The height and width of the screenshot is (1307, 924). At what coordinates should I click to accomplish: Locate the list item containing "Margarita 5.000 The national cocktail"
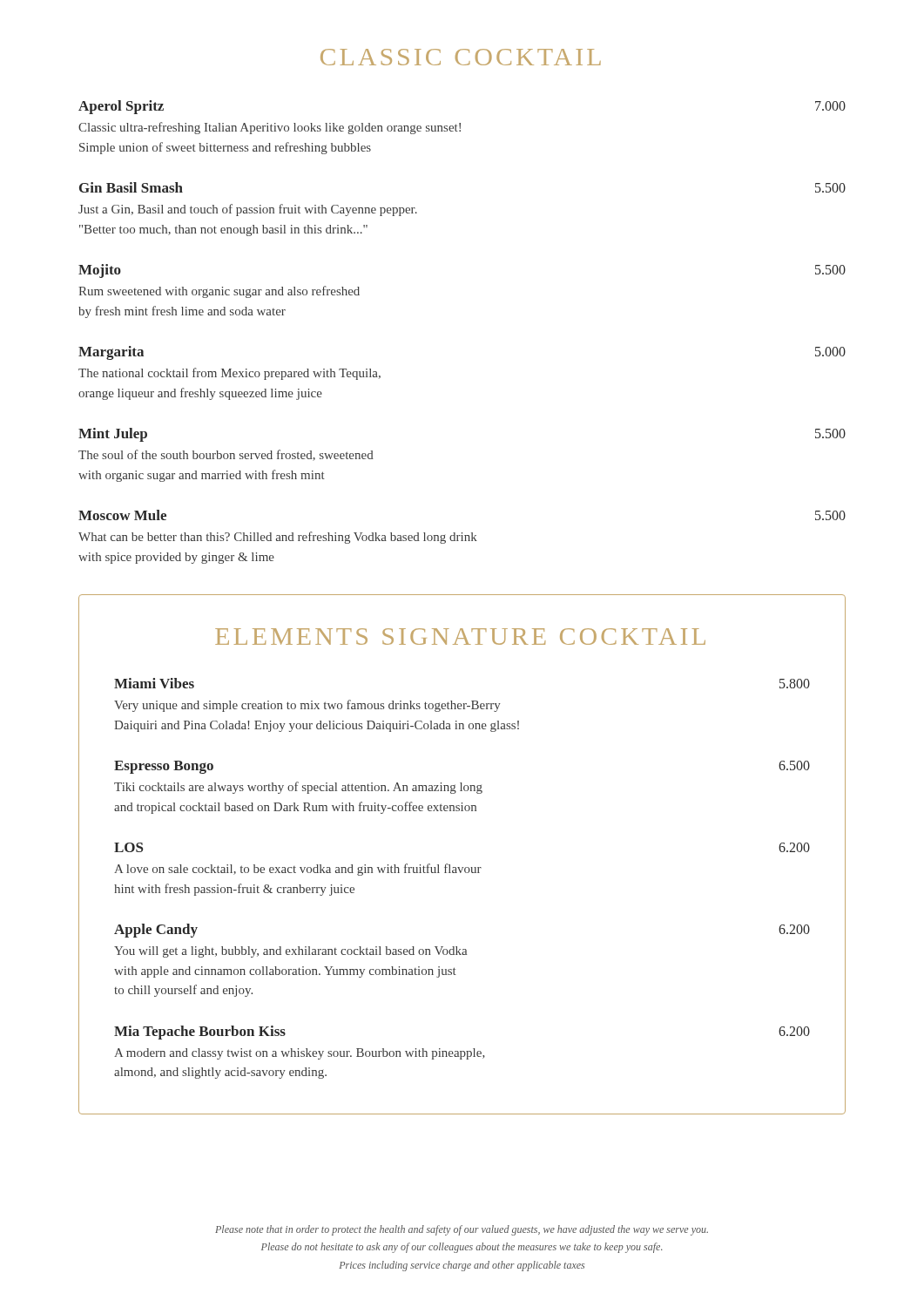point(113,352)
